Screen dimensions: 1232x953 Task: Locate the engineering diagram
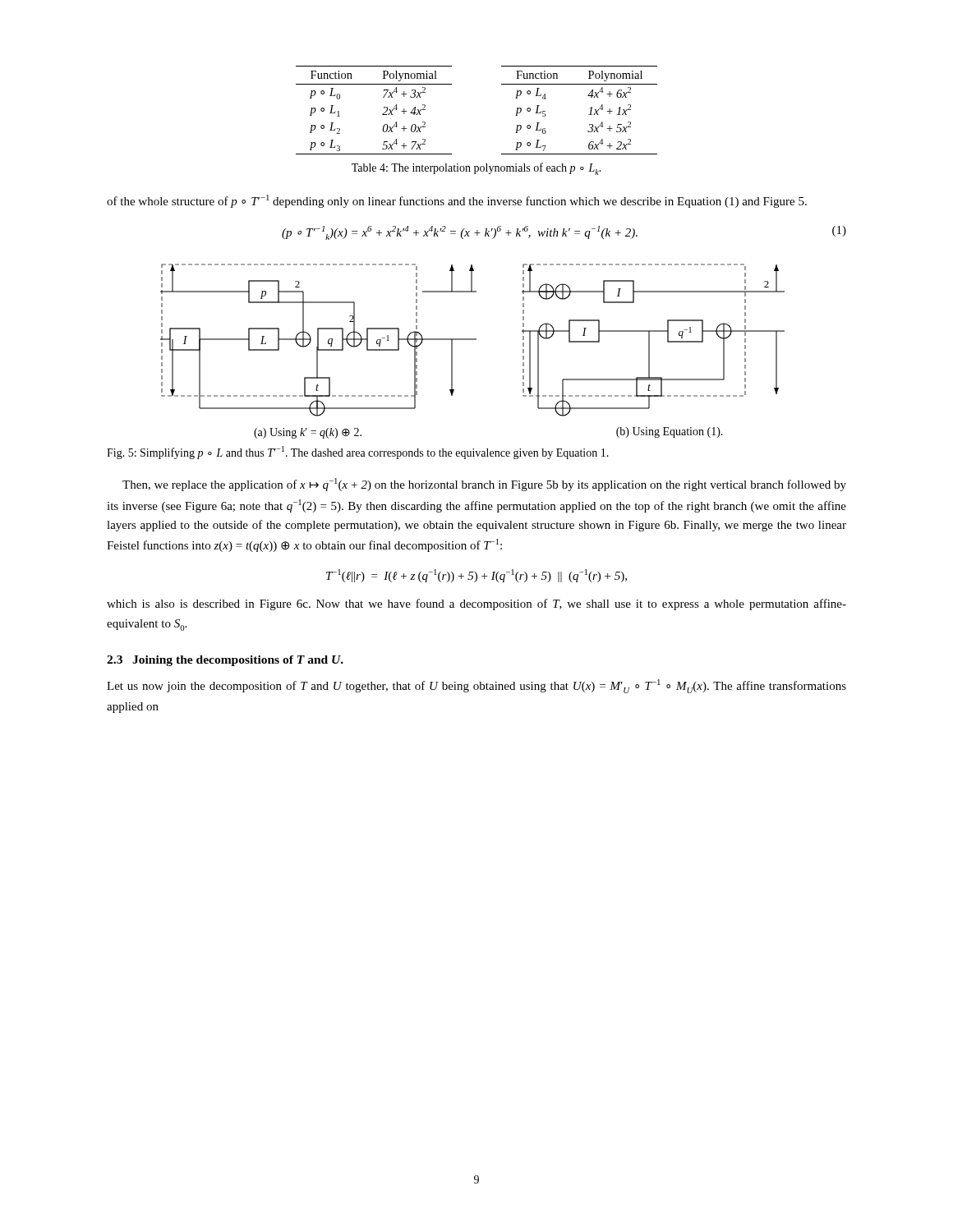coord(476,347)
